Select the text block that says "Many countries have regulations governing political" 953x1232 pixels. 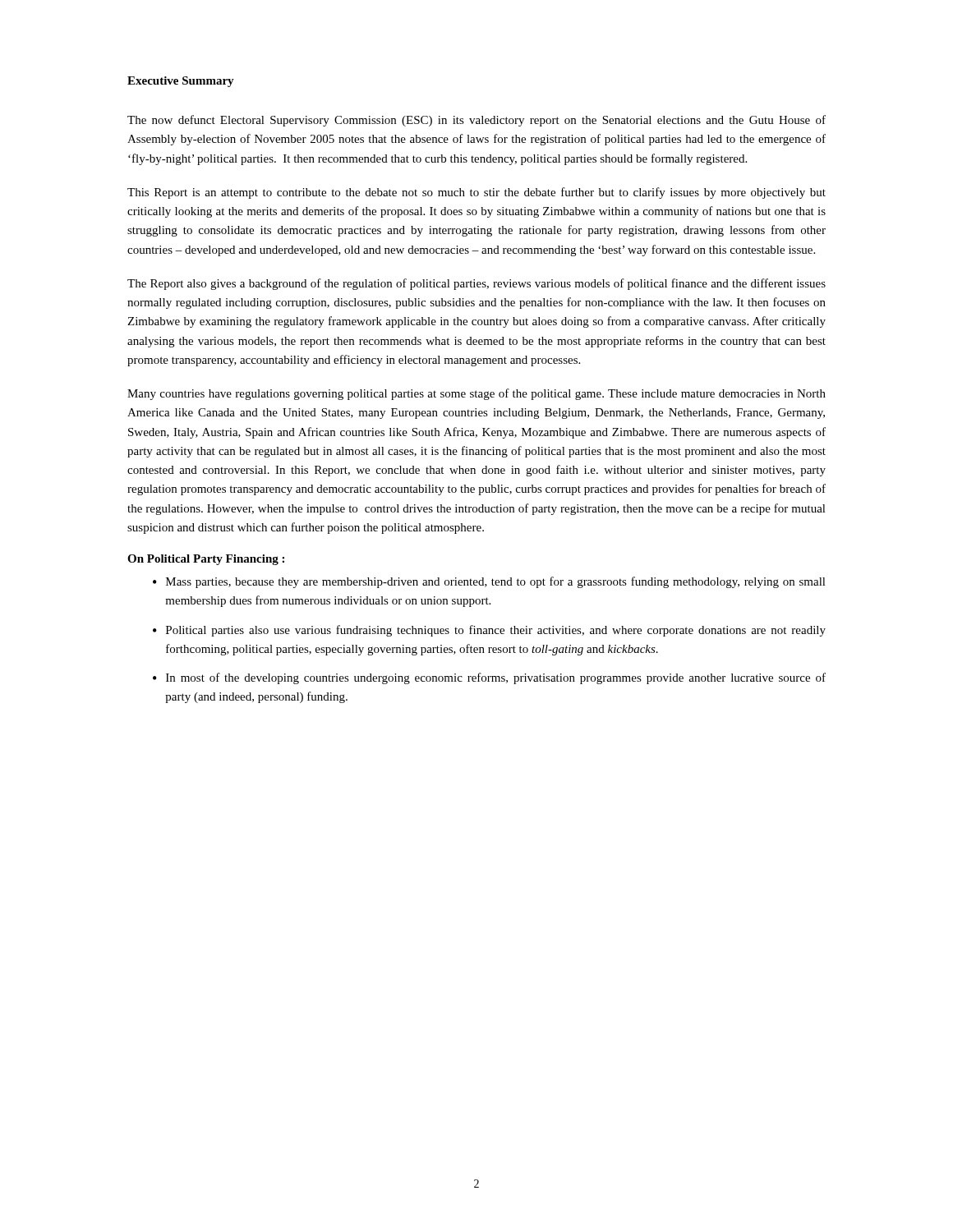click(x=476, y=460)
